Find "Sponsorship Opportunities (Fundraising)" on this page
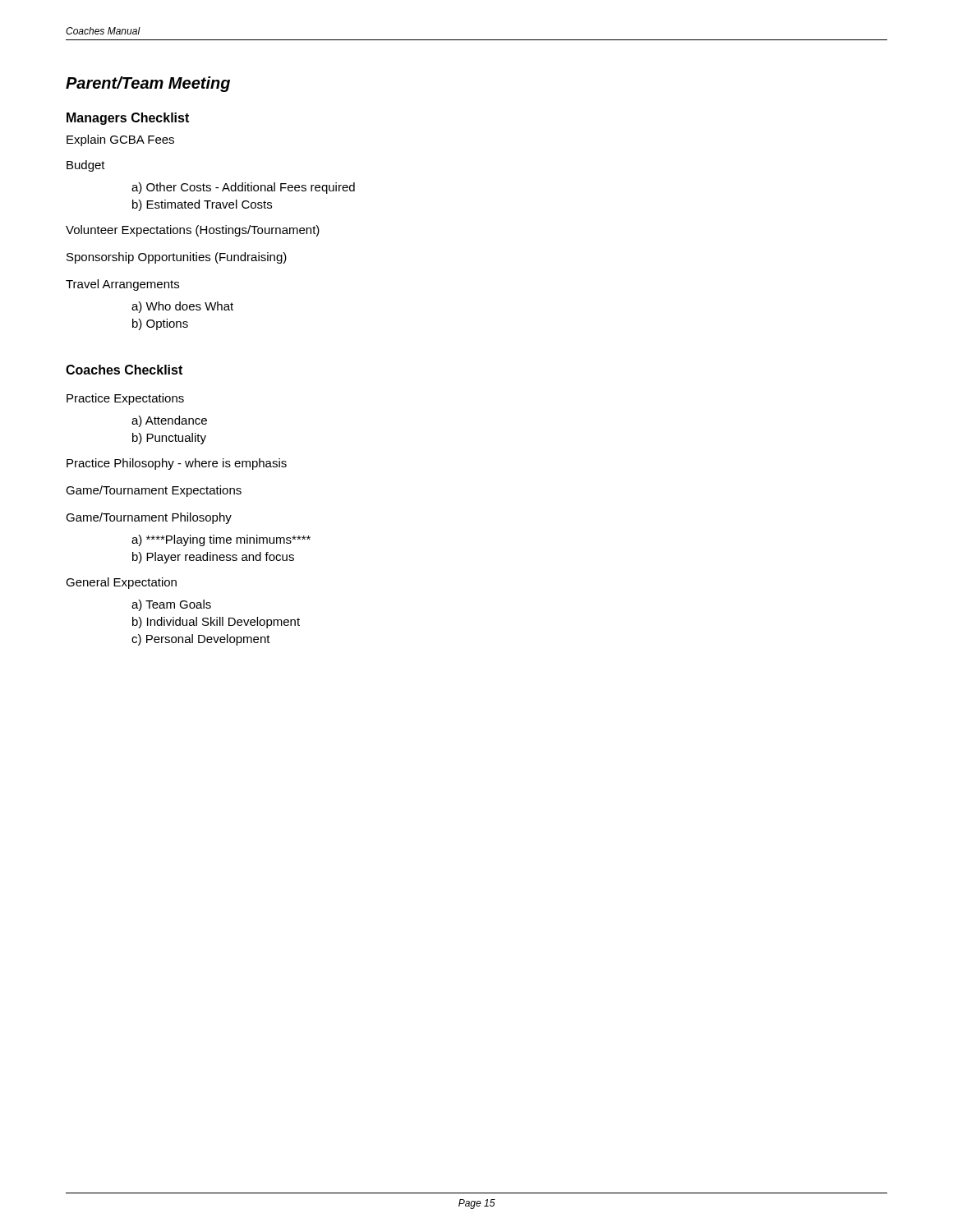This screenshot has width=953, height=1232. 176,257
